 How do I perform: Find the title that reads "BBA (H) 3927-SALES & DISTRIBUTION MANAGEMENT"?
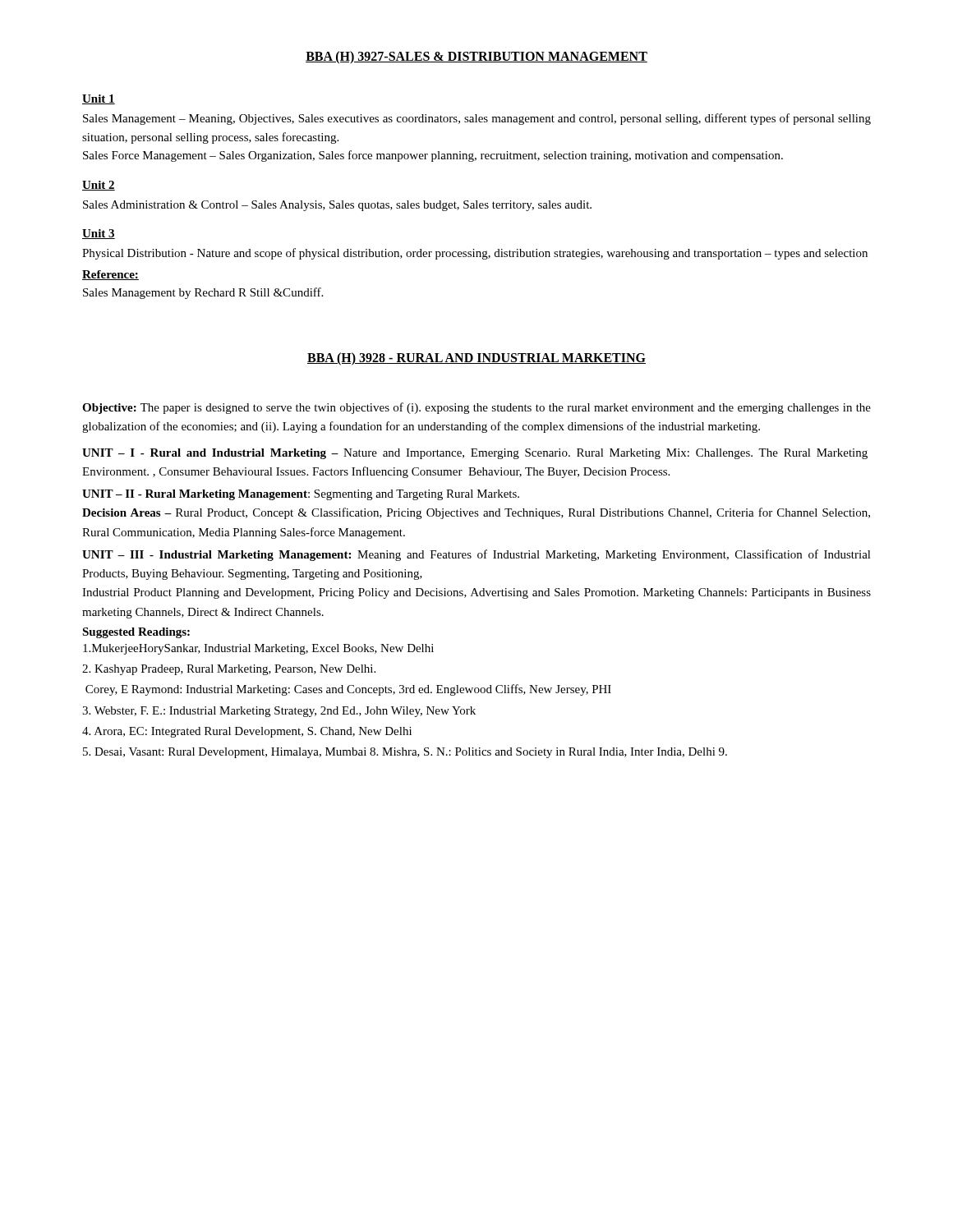click(x=476, y=56)
